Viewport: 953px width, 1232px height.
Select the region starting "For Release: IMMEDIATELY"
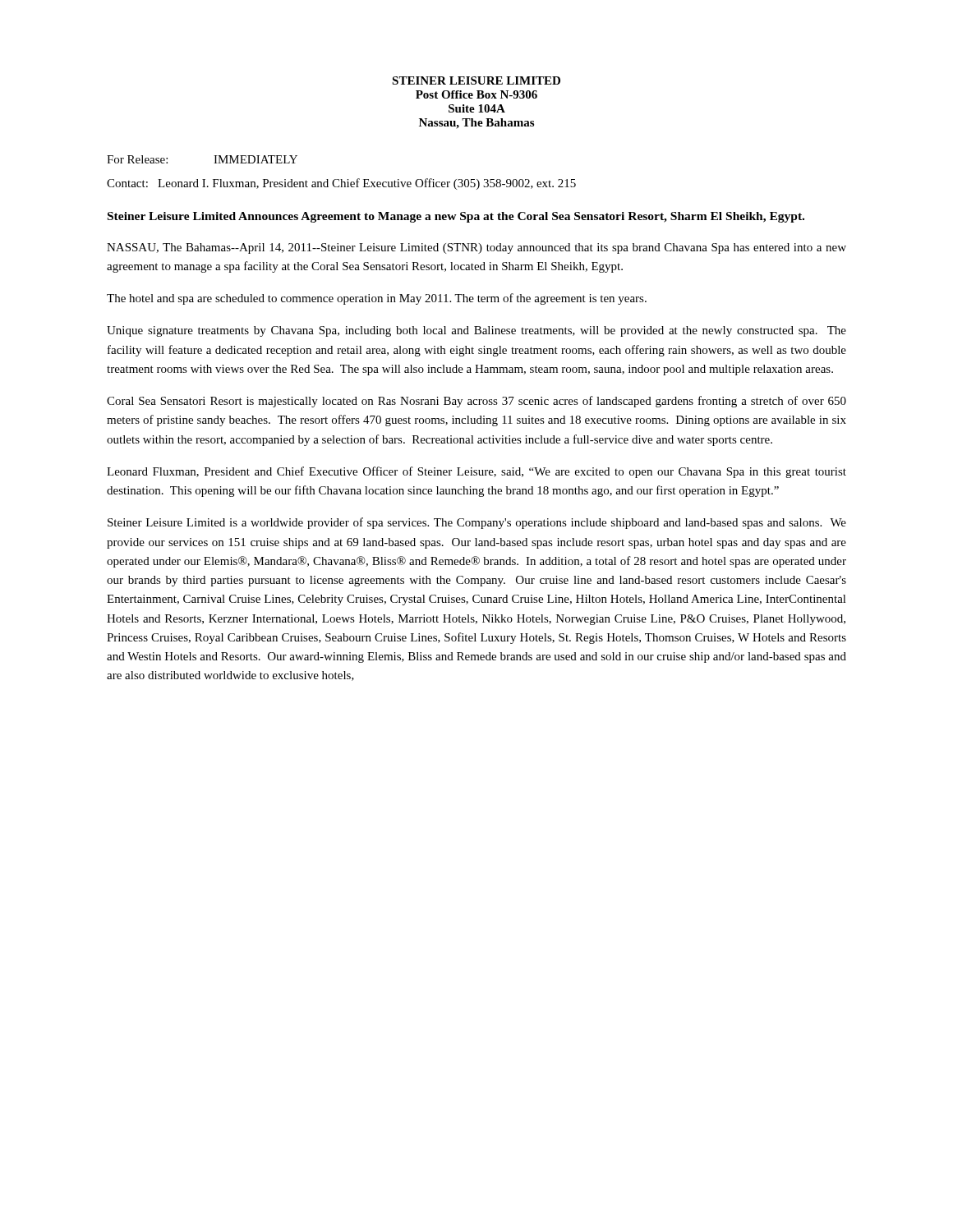(x=202, y=160)
